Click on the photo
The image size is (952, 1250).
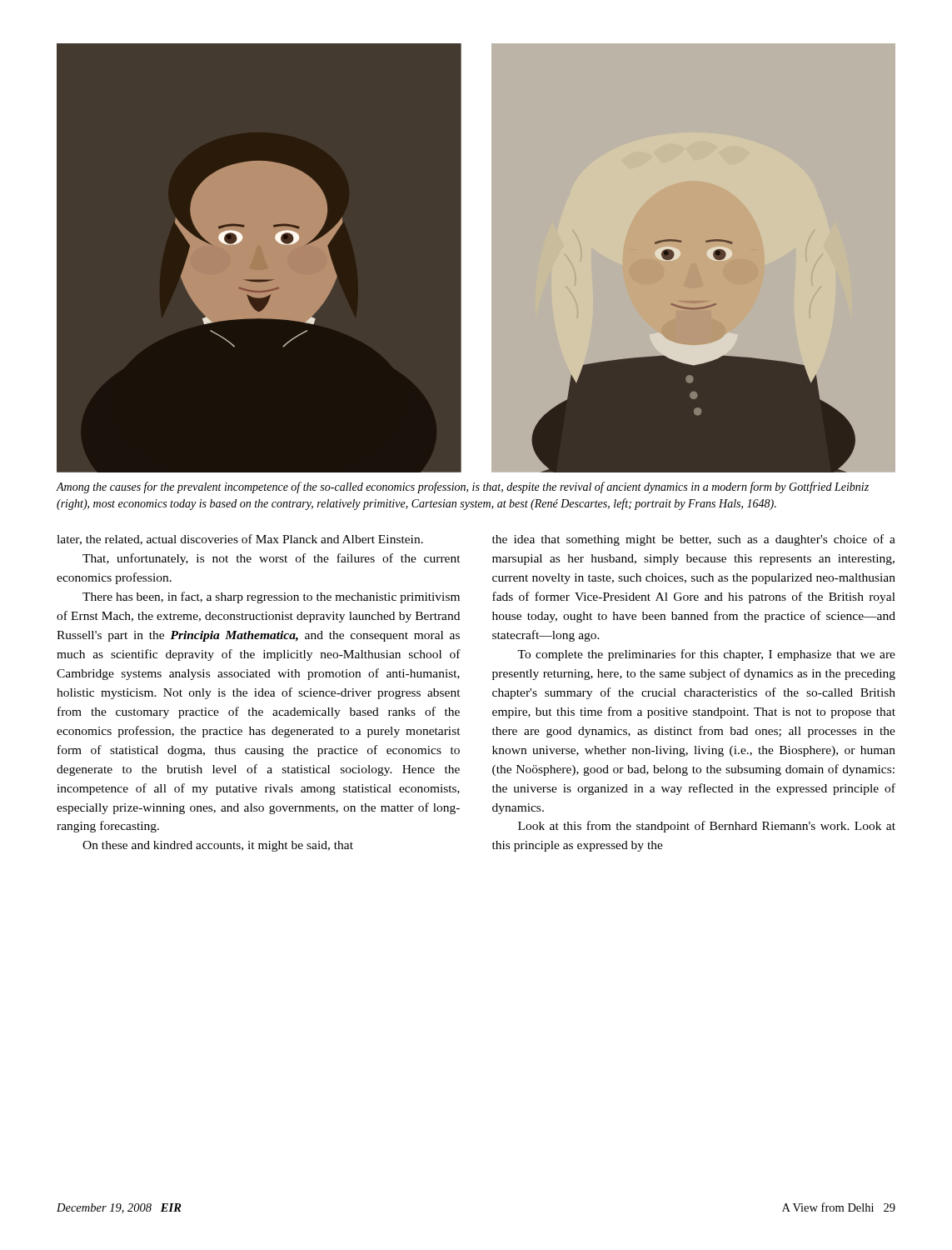point(476,258)
